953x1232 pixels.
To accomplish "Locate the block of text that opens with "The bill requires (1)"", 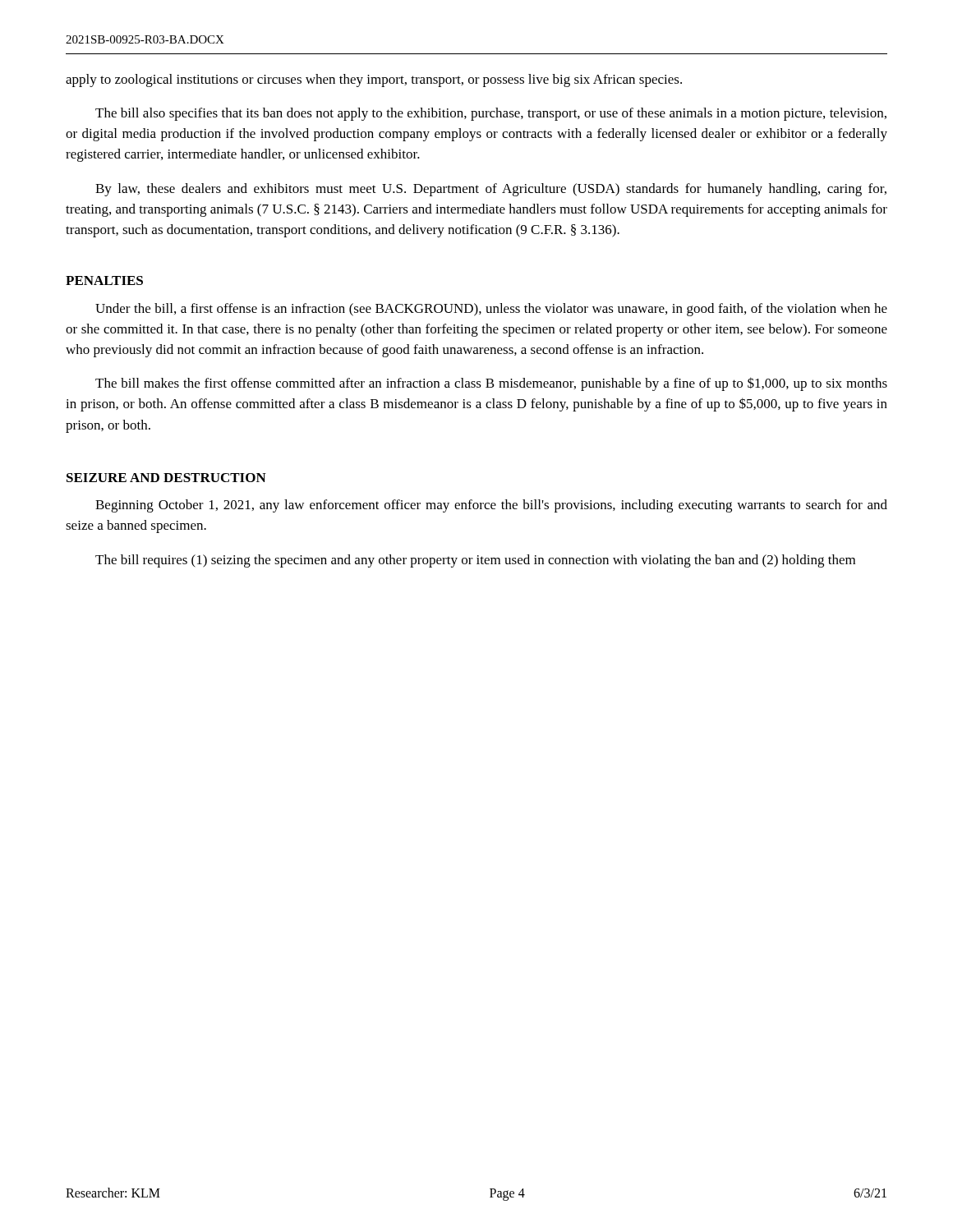I will (476, 559).
